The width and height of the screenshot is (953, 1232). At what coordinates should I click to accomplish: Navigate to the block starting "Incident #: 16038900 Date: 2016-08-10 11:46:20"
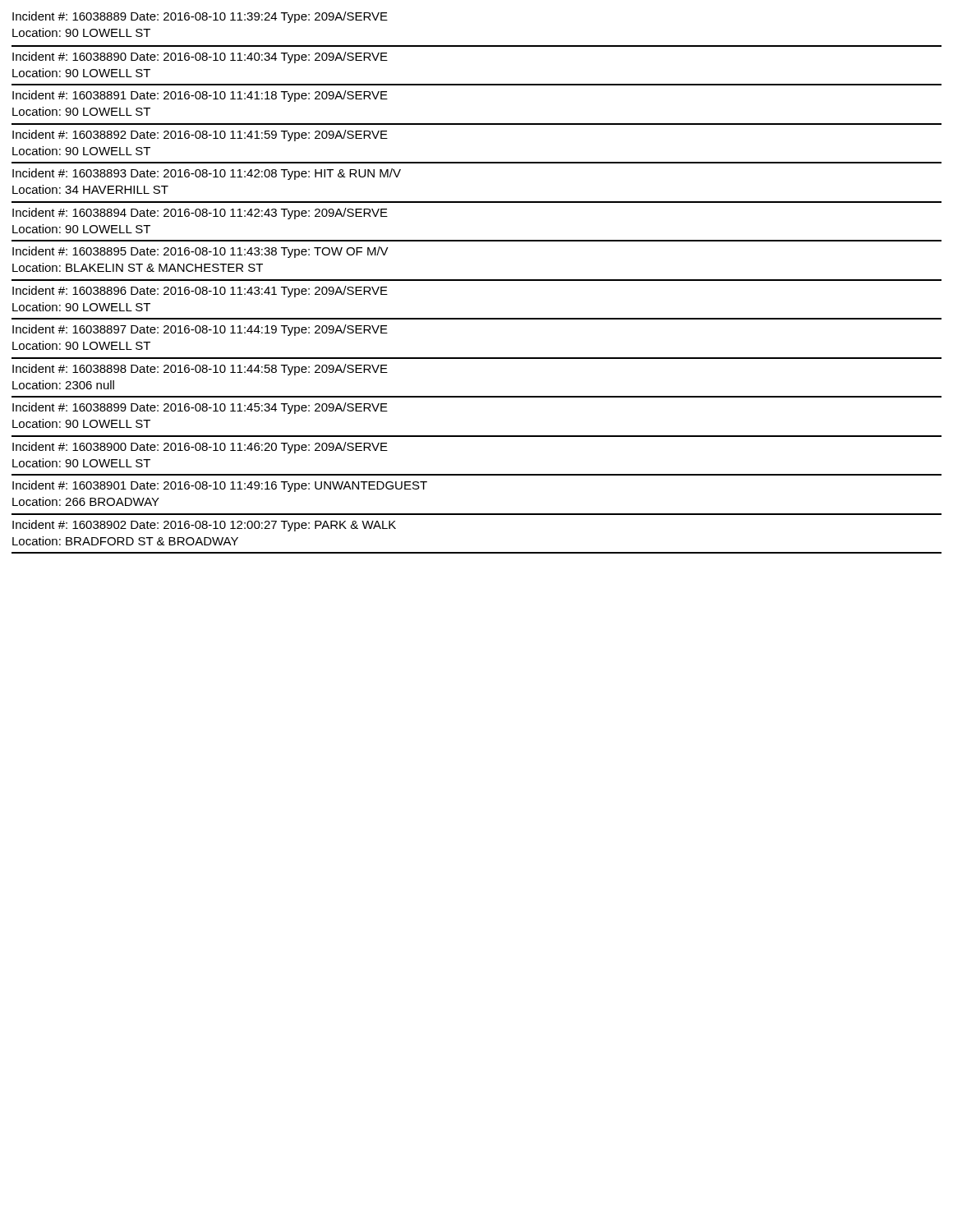pyautogui.click(x=200, y=448)
